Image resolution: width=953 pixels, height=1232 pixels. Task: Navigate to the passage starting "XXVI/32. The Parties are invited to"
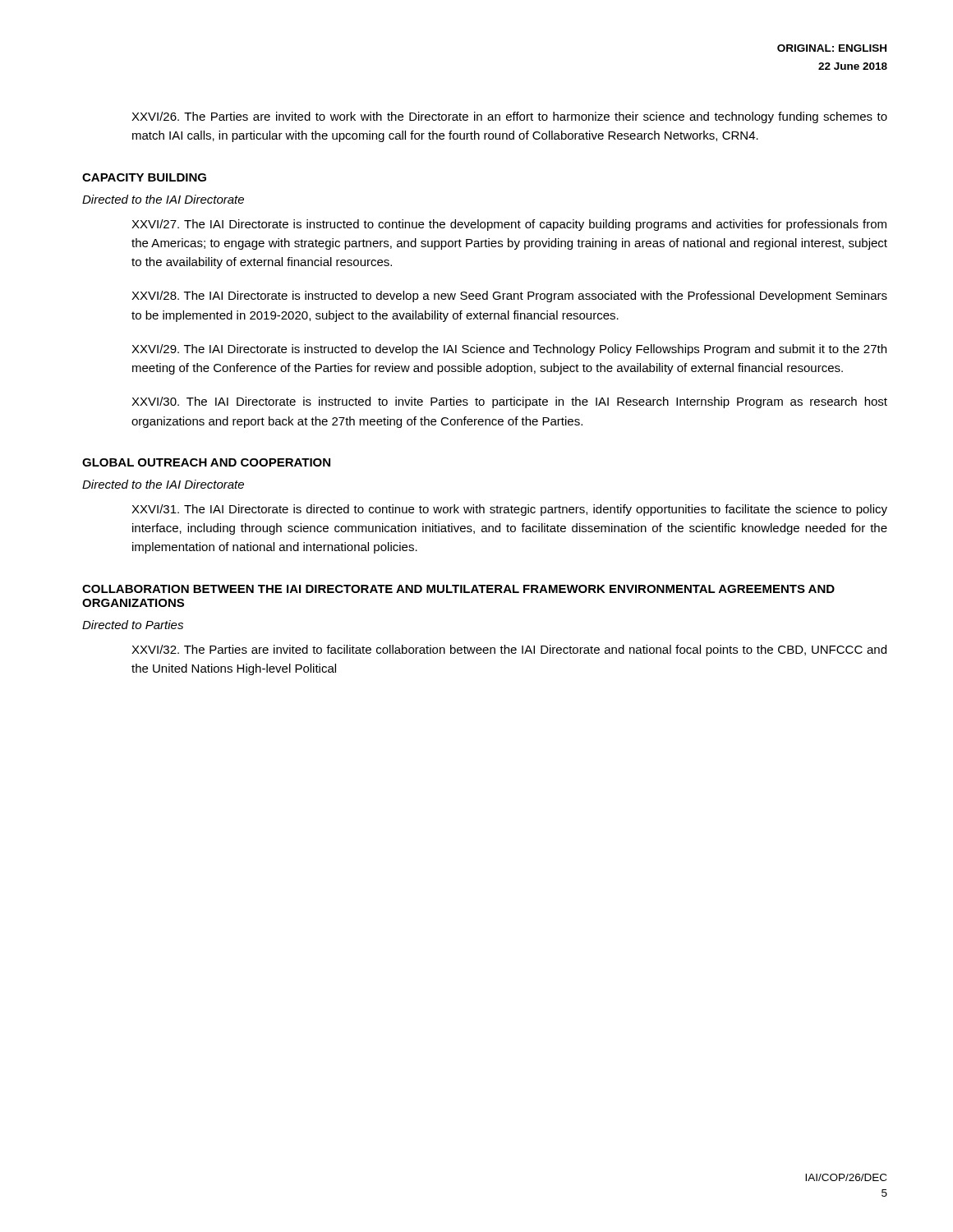[x=509, y=658]
